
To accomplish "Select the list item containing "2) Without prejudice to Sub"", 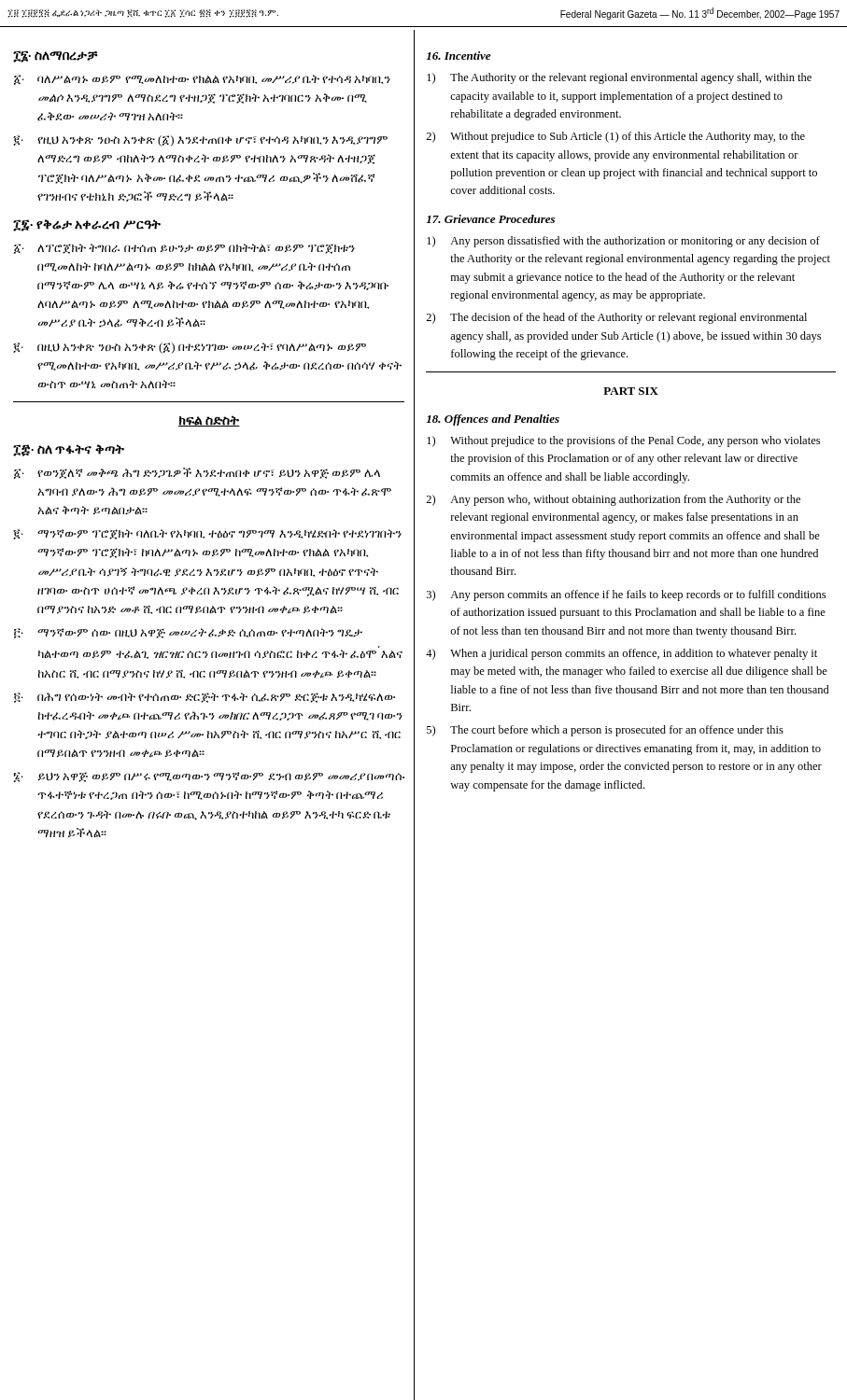I will click(x=631, y=164).
